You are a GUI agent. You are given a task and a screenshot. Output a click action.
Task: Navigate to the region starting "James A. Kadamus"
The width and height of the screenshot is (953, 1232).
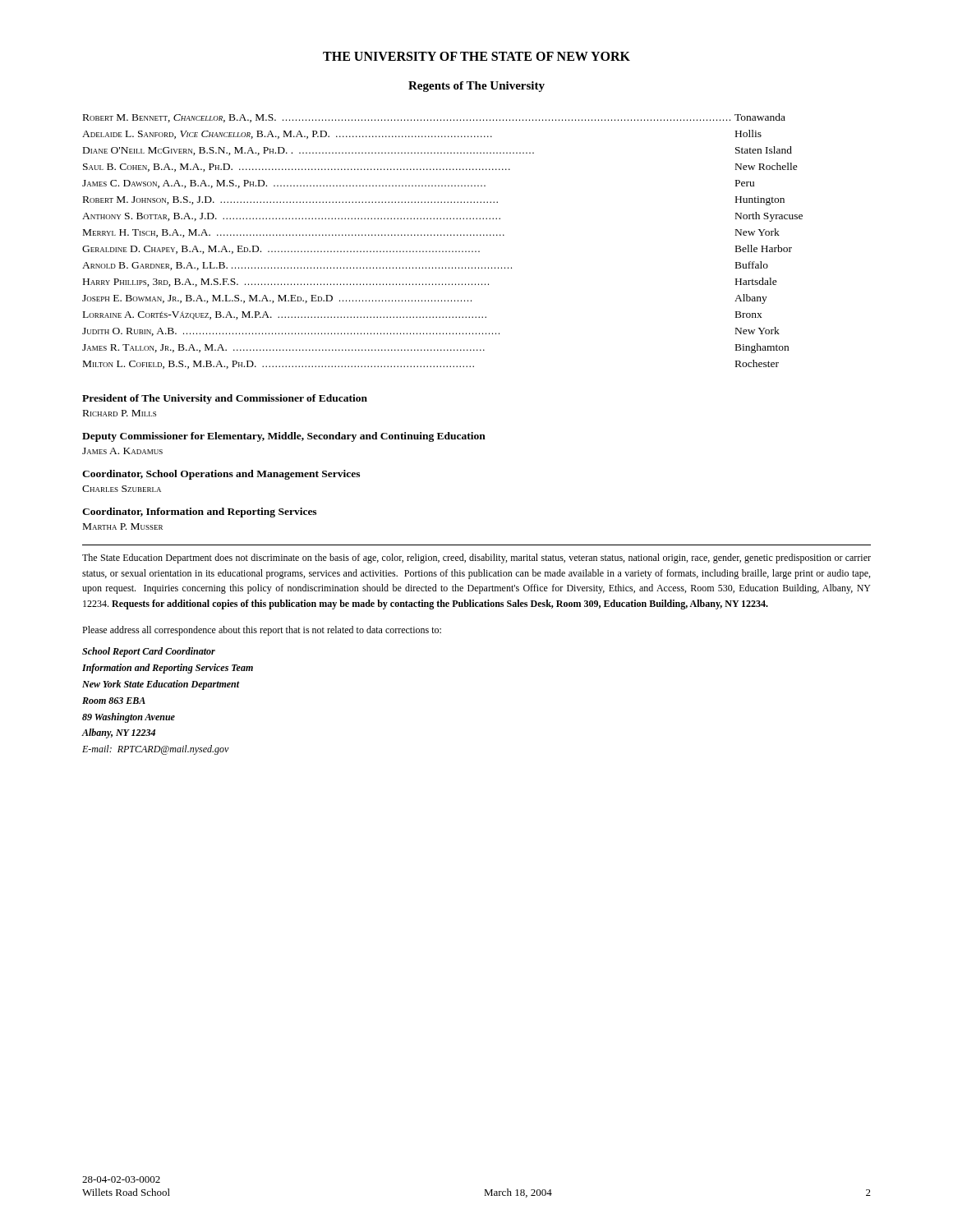[122, 451]
